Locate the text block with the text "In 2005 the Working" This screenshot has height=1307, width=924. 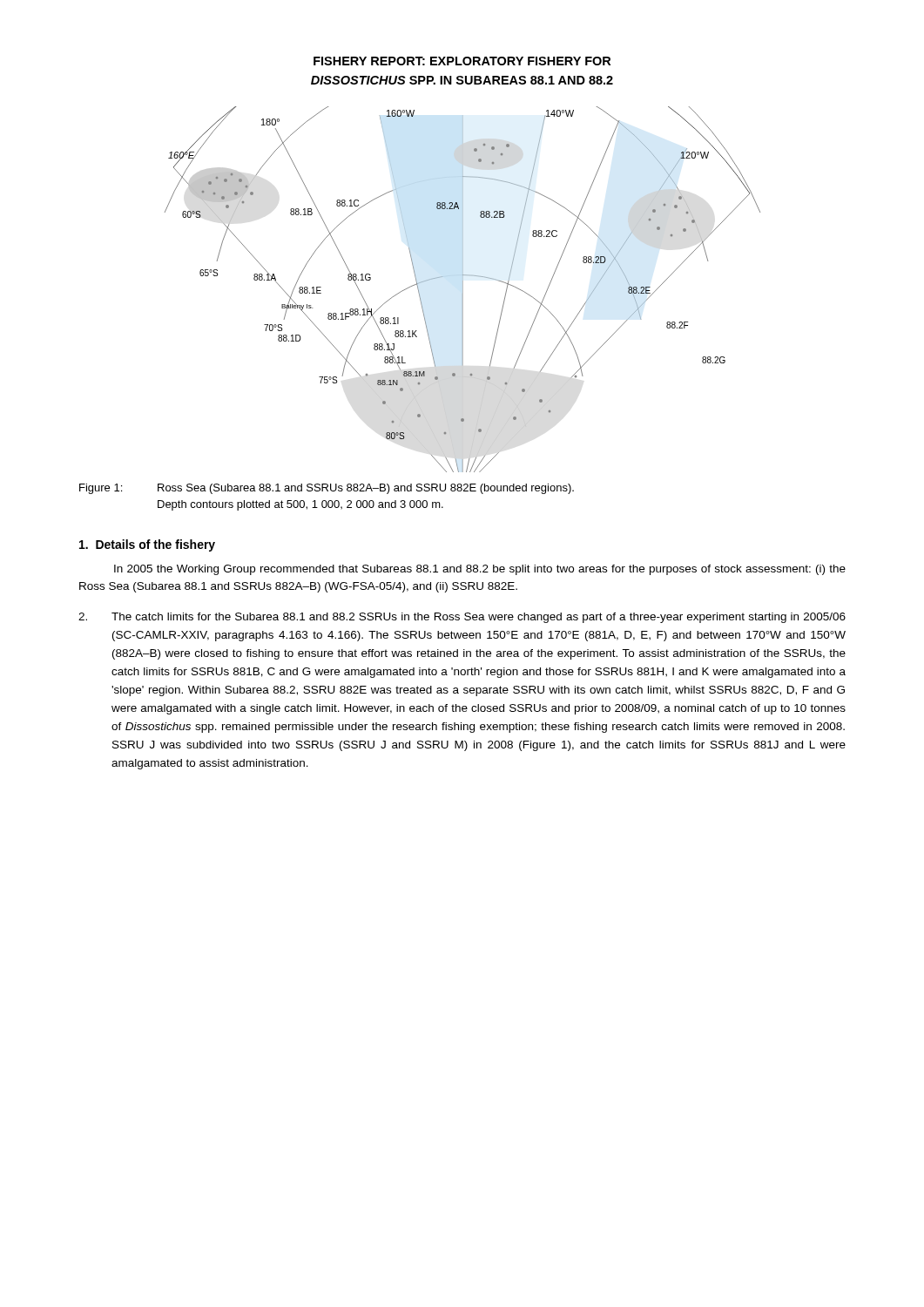coord(462,577)
